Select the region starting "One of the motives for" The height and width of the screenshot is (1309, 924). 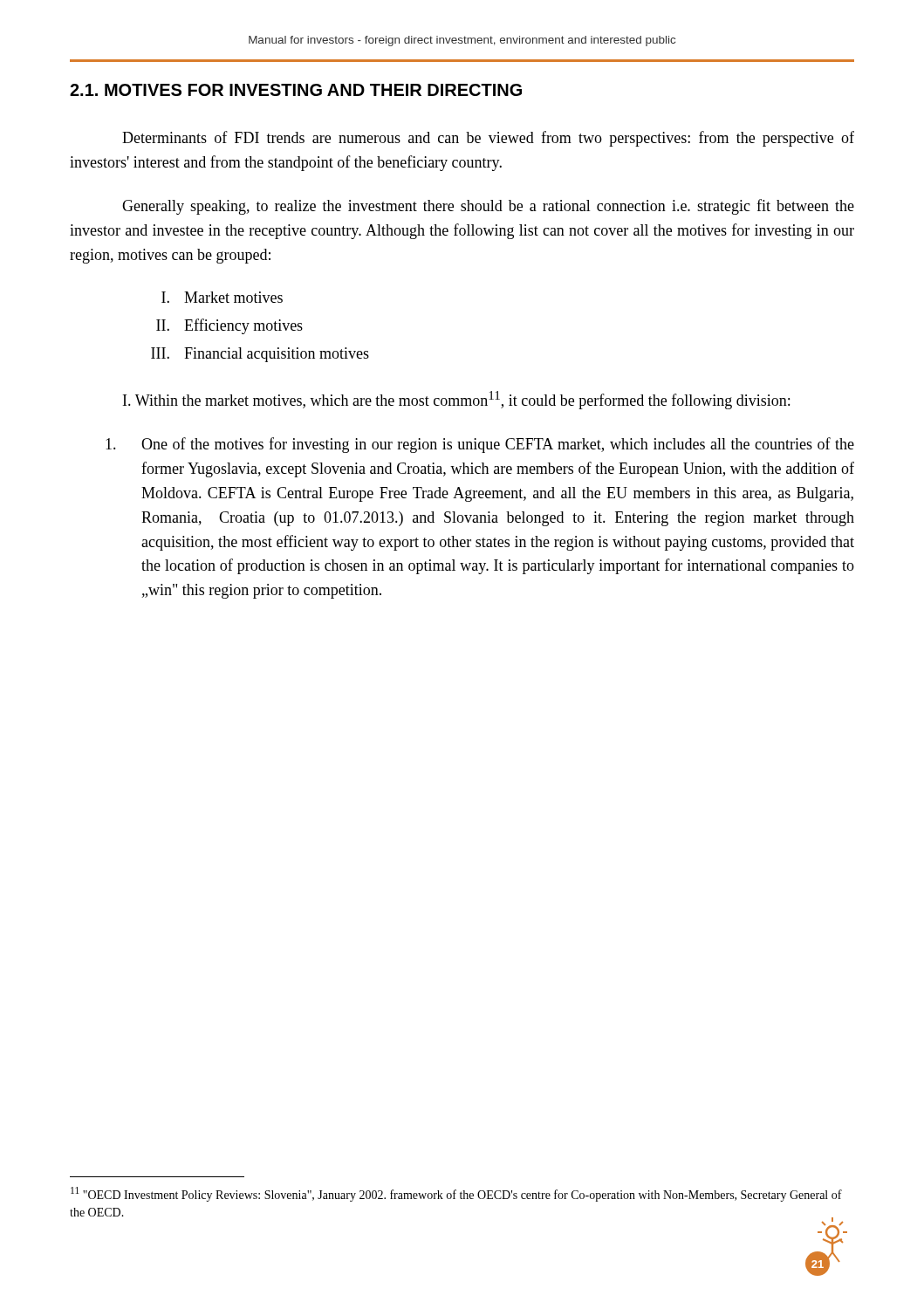pos(479,518)
